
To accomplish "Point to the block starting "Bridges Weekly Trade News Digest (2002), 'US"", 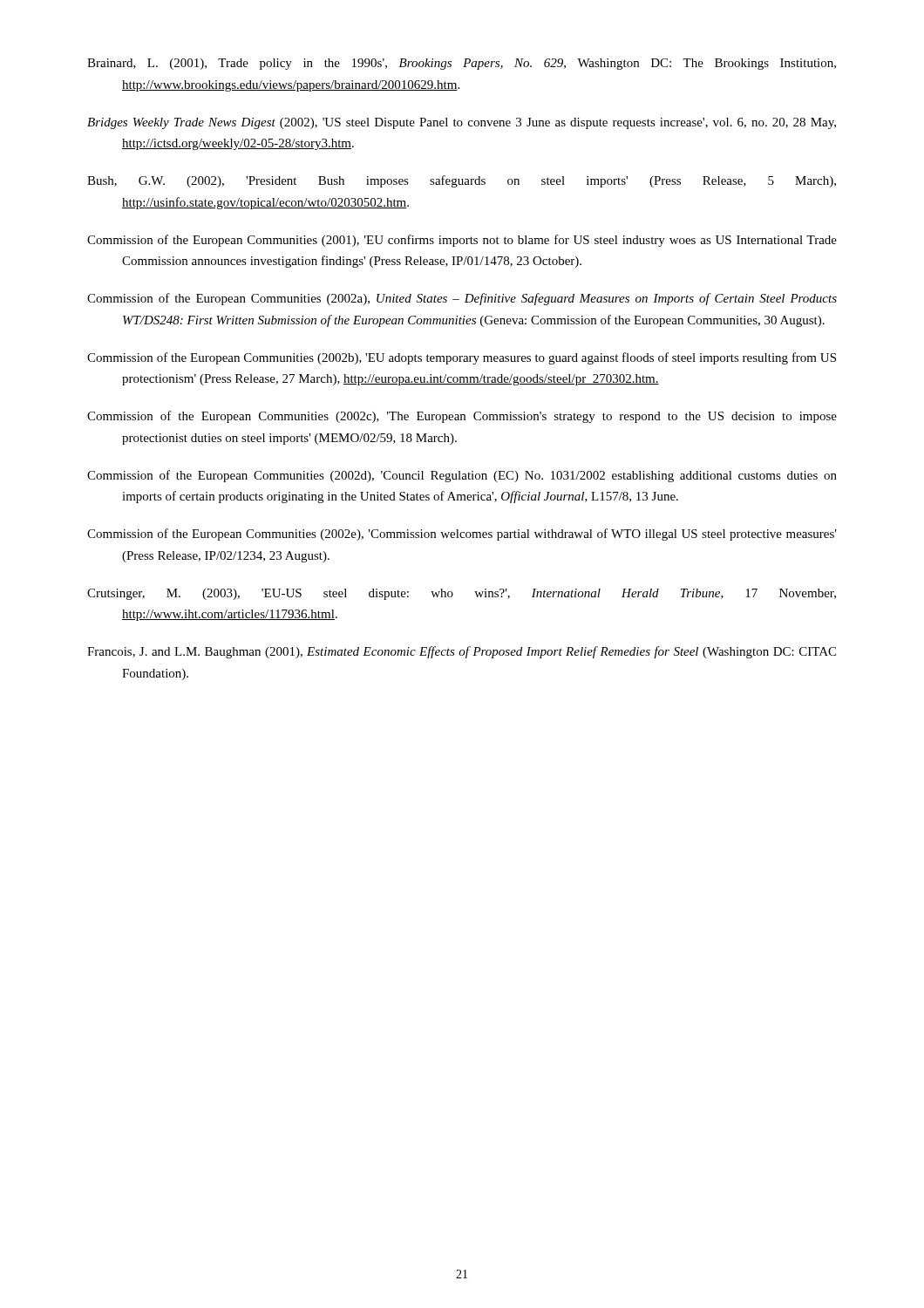I will coord(462,133).
